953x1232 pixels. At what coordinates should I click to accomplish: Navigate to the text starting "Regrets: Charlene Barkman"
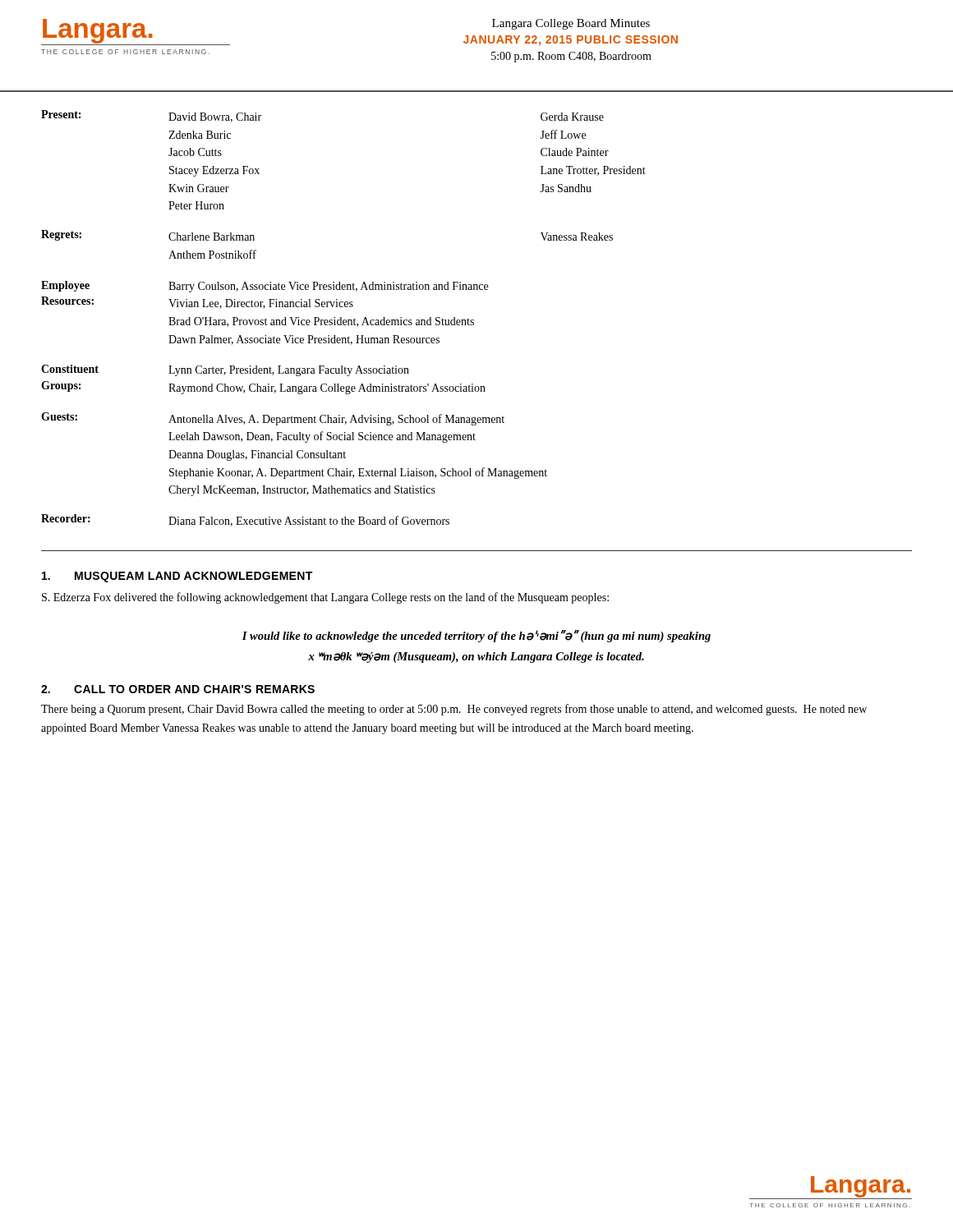pos(55,235)
